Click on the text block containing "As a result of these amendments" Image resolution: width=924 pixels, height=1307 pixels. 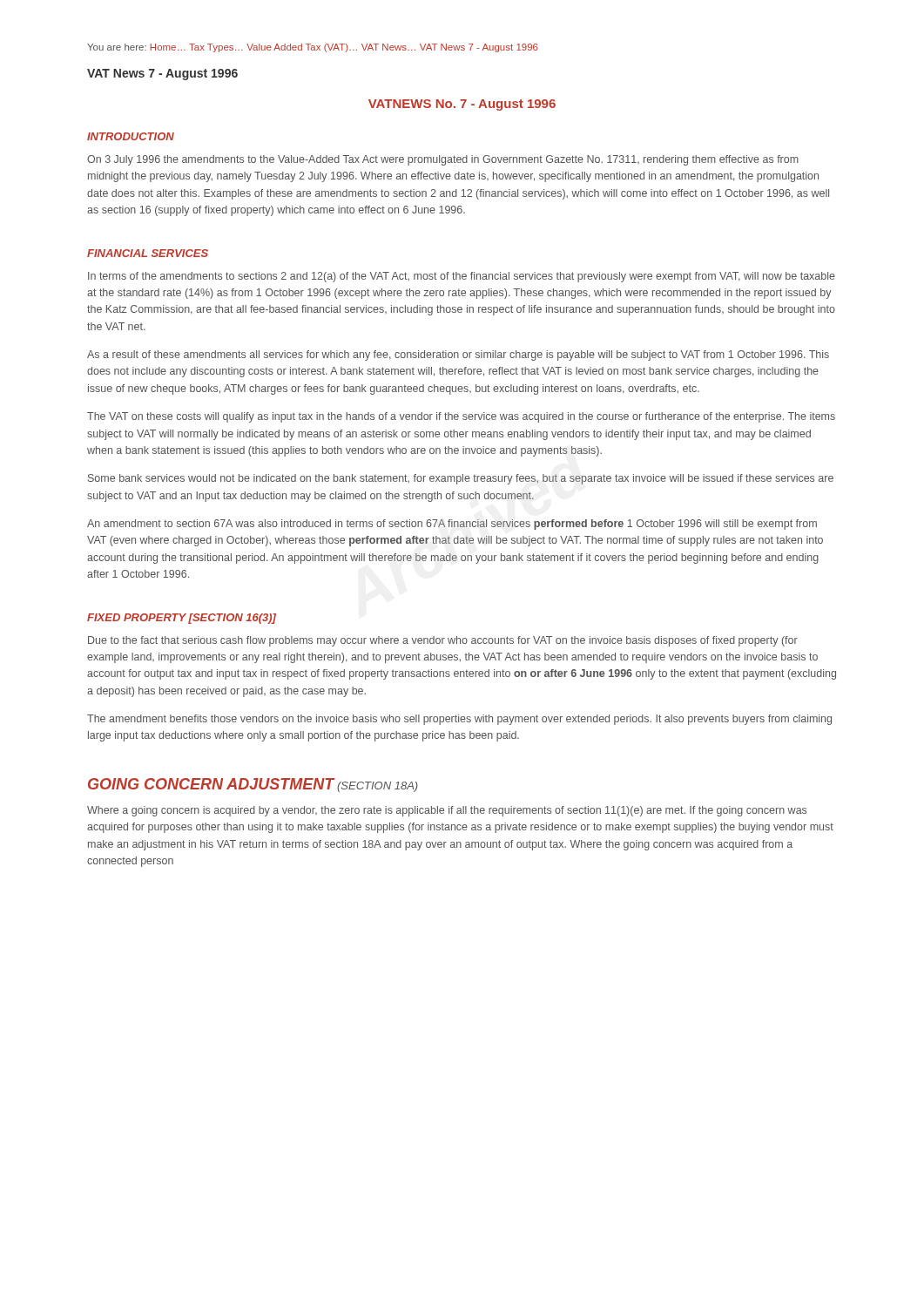coord(458,372)
